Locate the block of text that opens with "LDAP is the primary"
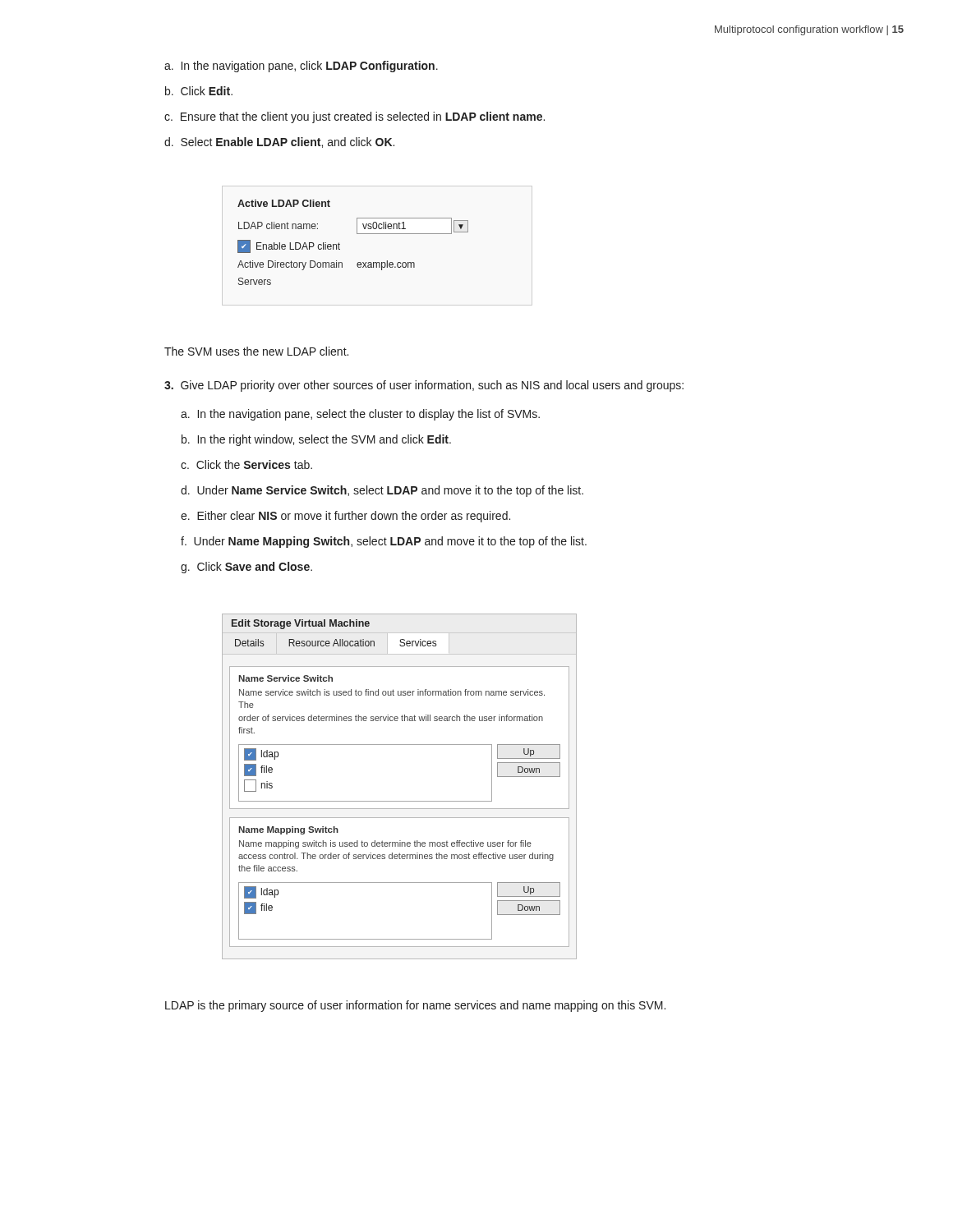Screen dimensions: 1232x953 pos(415,1005)
